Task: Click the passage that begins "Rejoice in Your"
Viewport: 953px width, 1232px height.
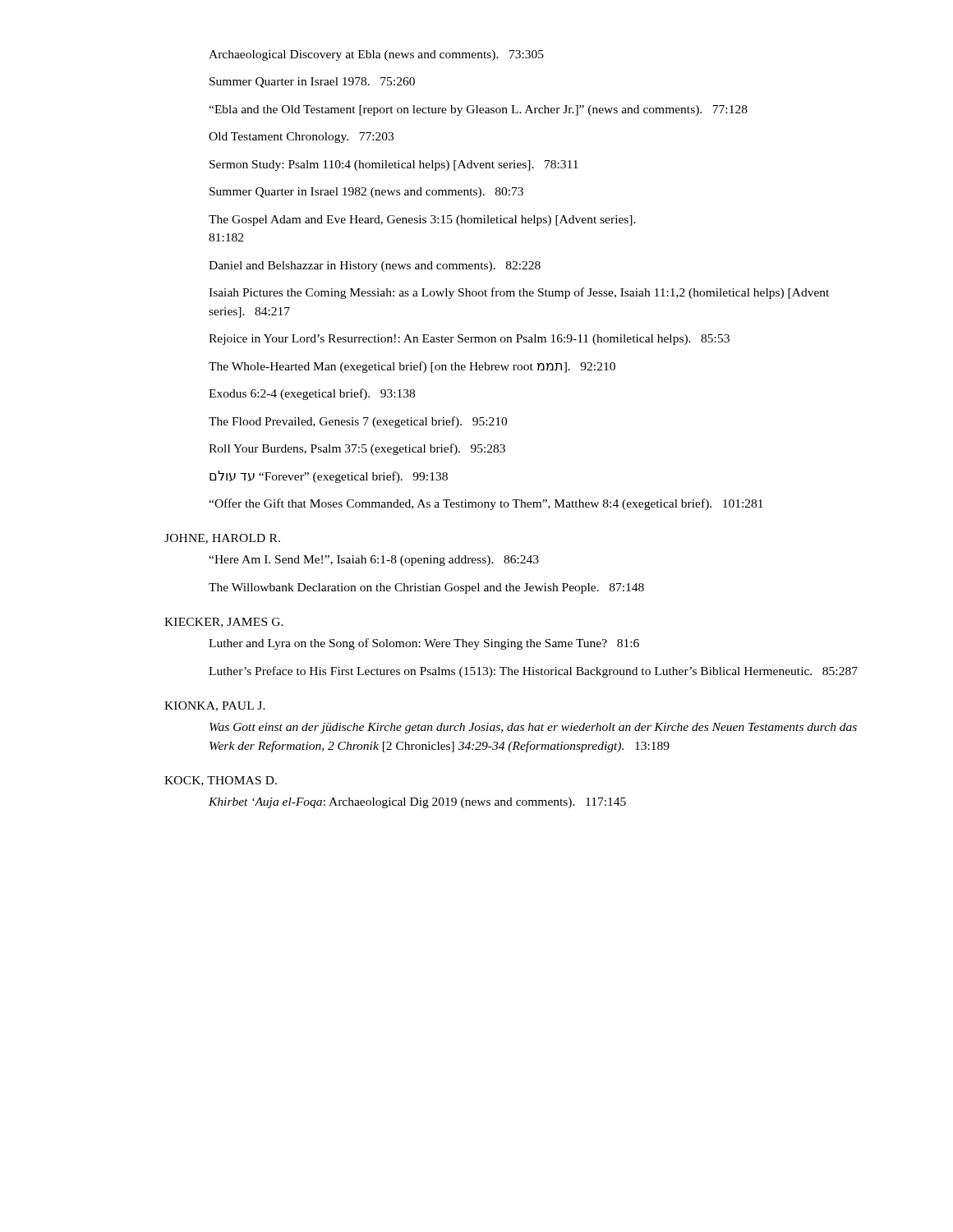Action: click(x=469, y=338)
